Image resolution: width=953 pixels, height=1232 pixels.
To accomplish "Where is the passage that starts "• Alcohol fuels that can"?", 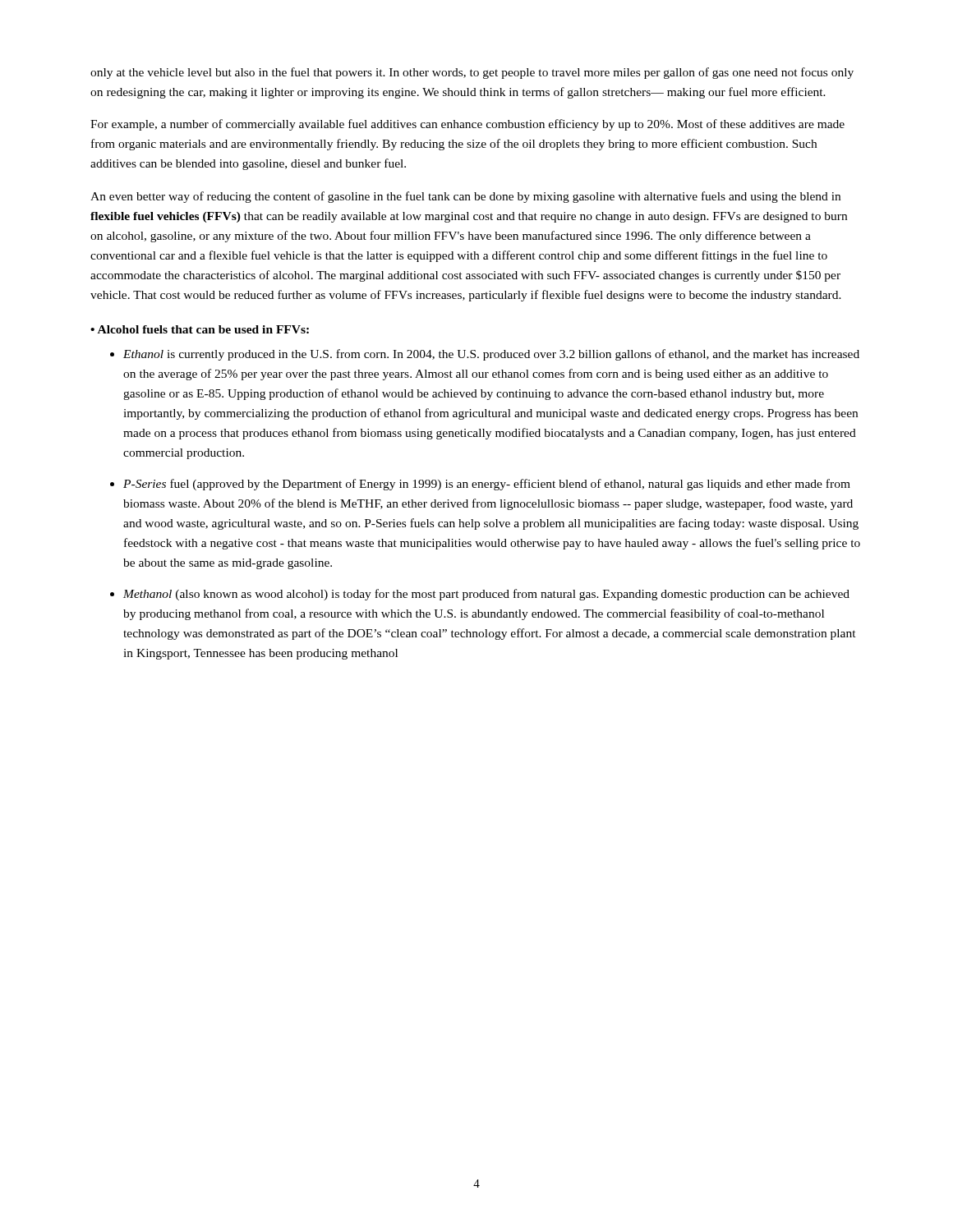I will pos(200,329).
